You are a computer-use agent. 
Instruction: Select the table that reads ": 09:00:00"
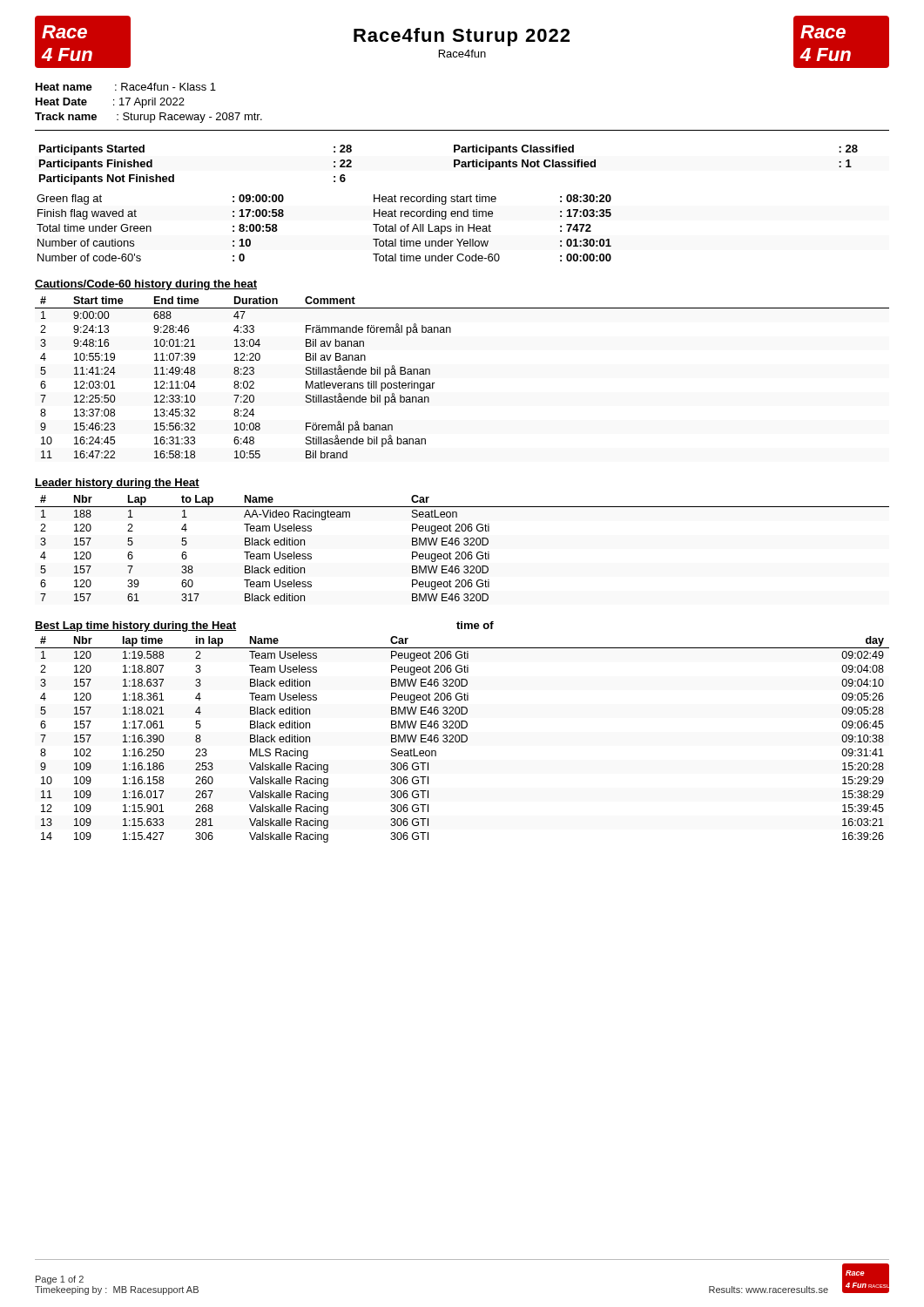[462, 229]
